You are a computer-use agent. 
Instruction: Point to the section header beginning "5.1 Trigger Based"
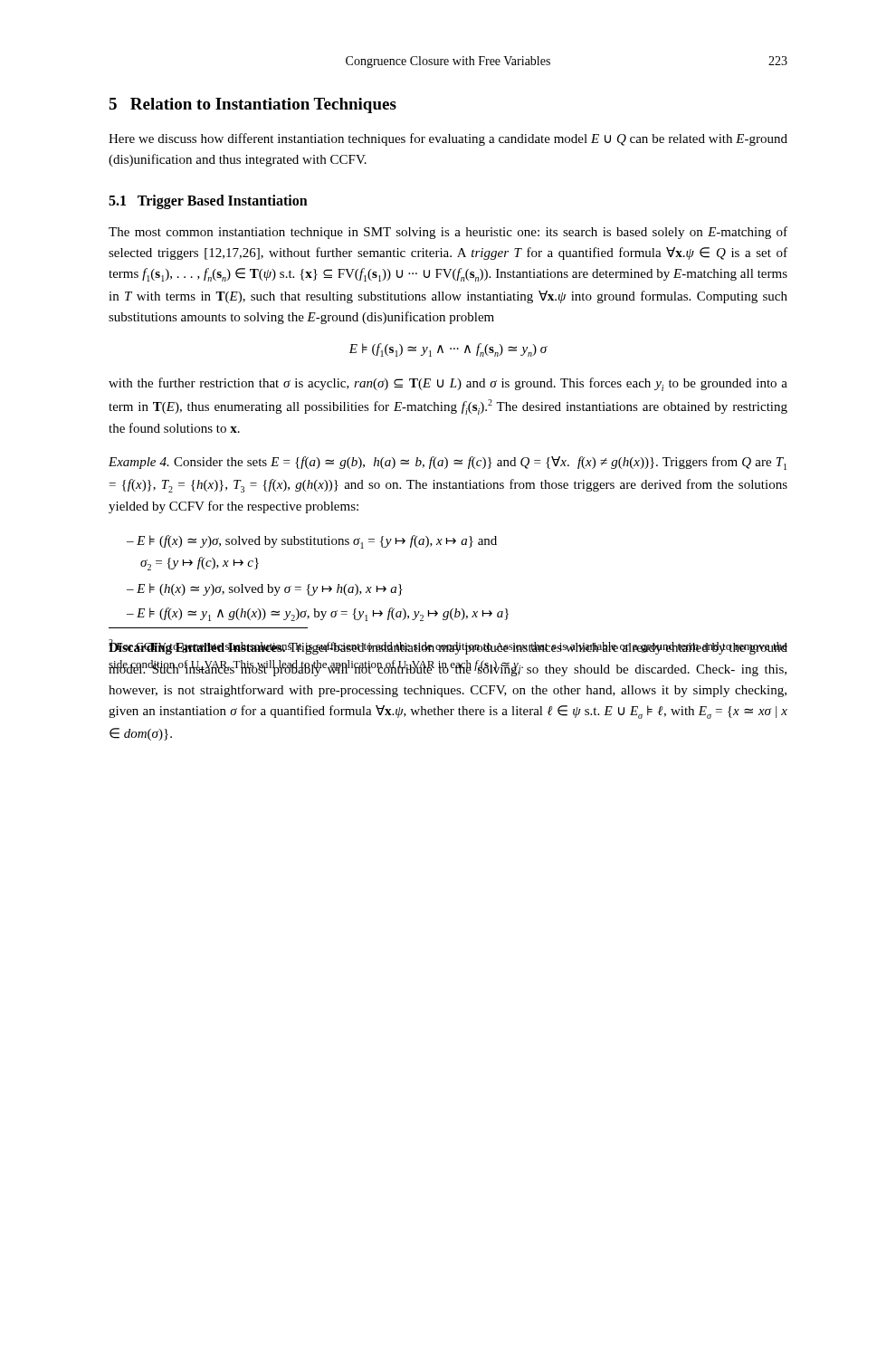pyautogui.click(x=208, y=202)
